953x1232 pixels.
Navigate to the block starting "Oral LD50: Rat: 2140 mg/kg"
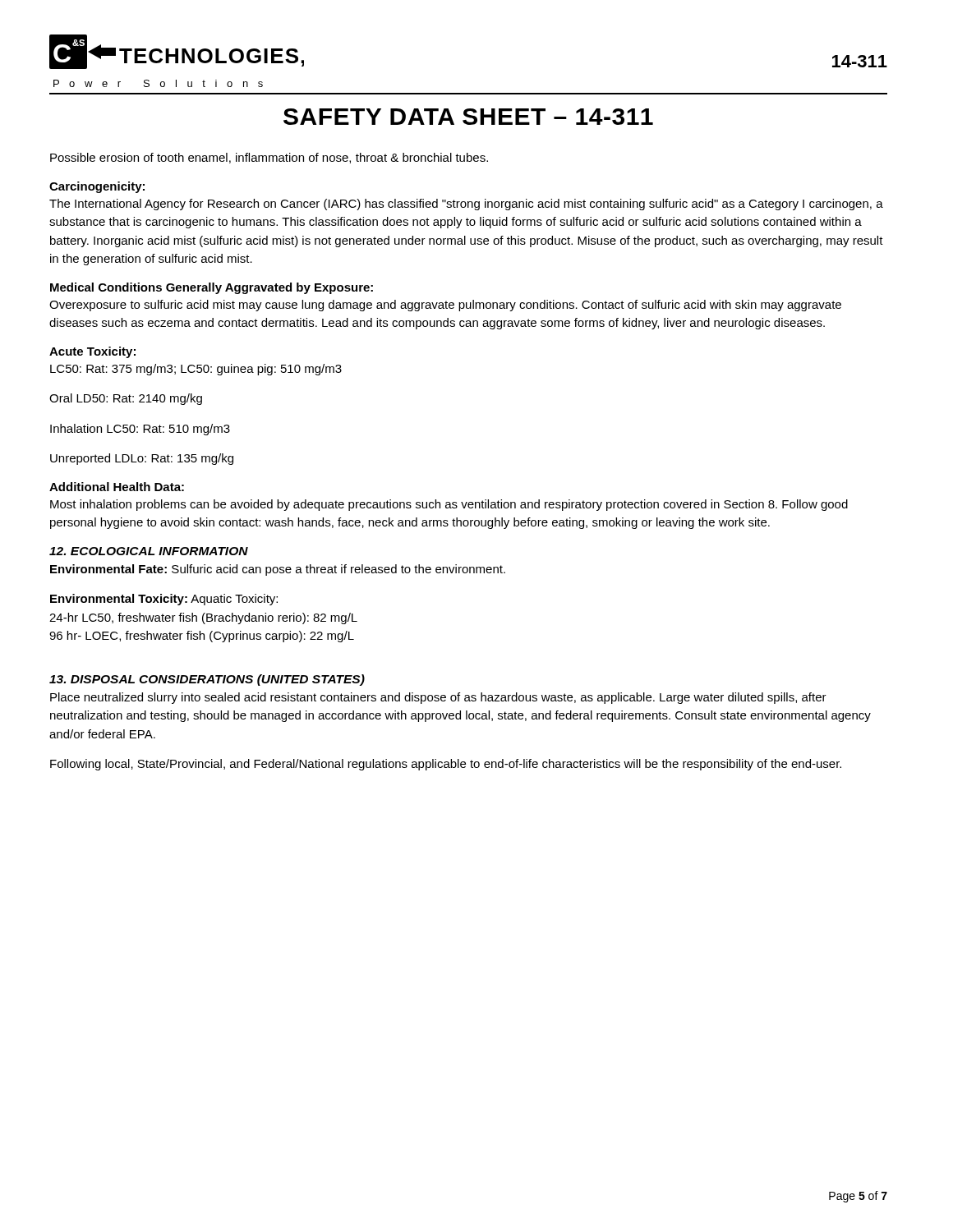126,398
